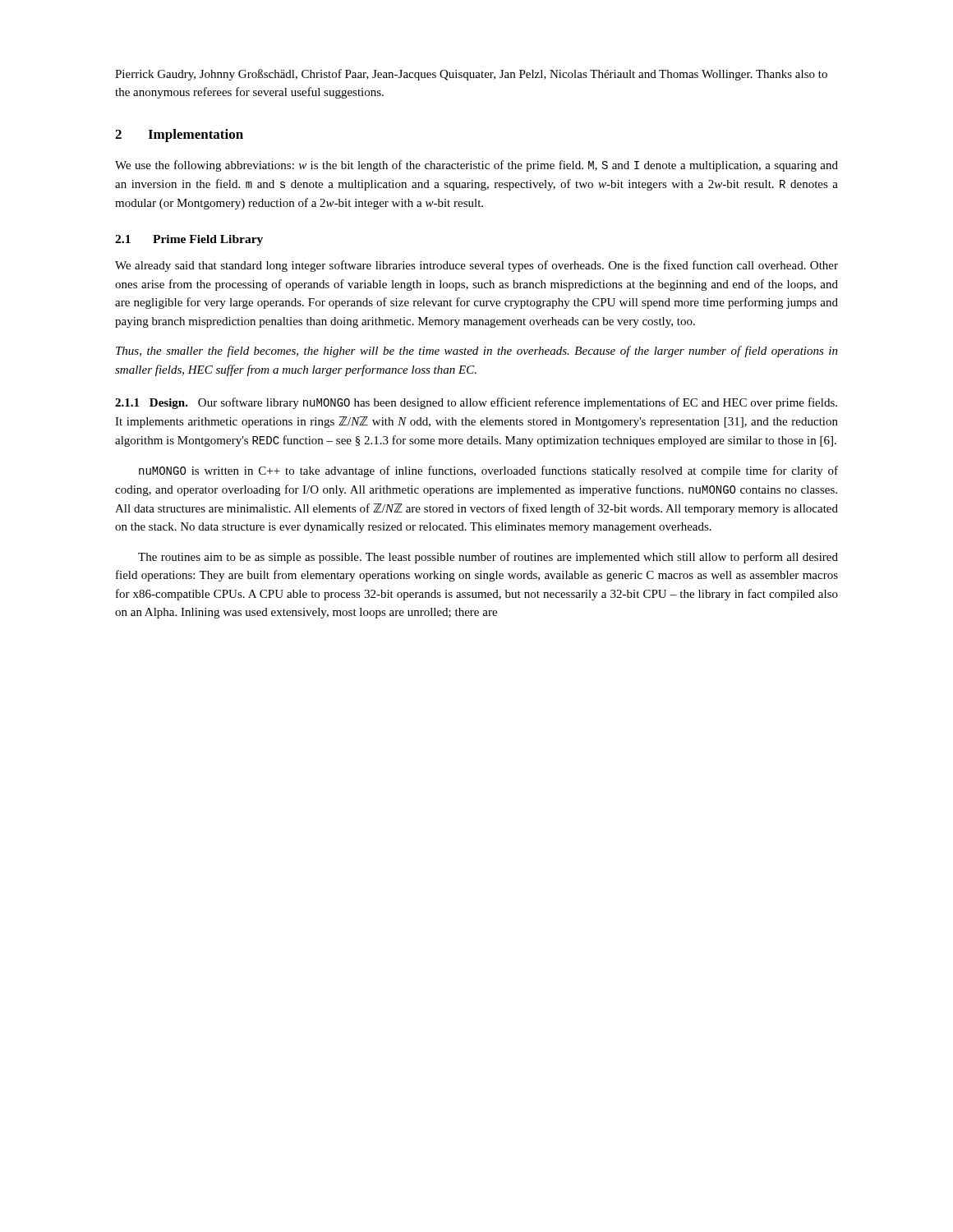Where is the passage that starts "Thus, the smaller the field becomes,"?
This screenshot has width=953, height=1232.
tap(476, 360)
